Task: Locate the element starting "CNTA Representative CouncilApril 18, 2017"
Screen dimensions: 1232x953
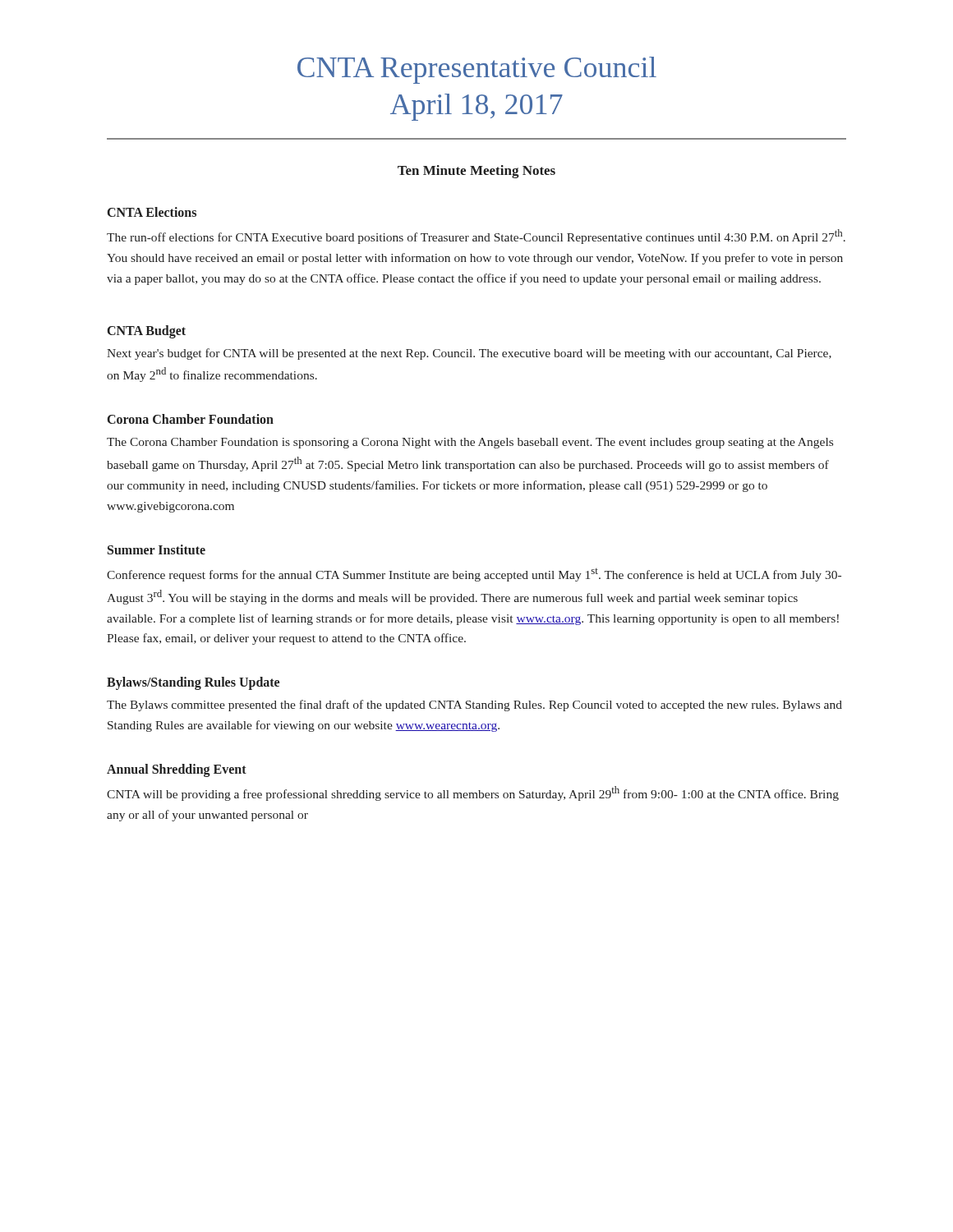Action: tap(476, 86)
